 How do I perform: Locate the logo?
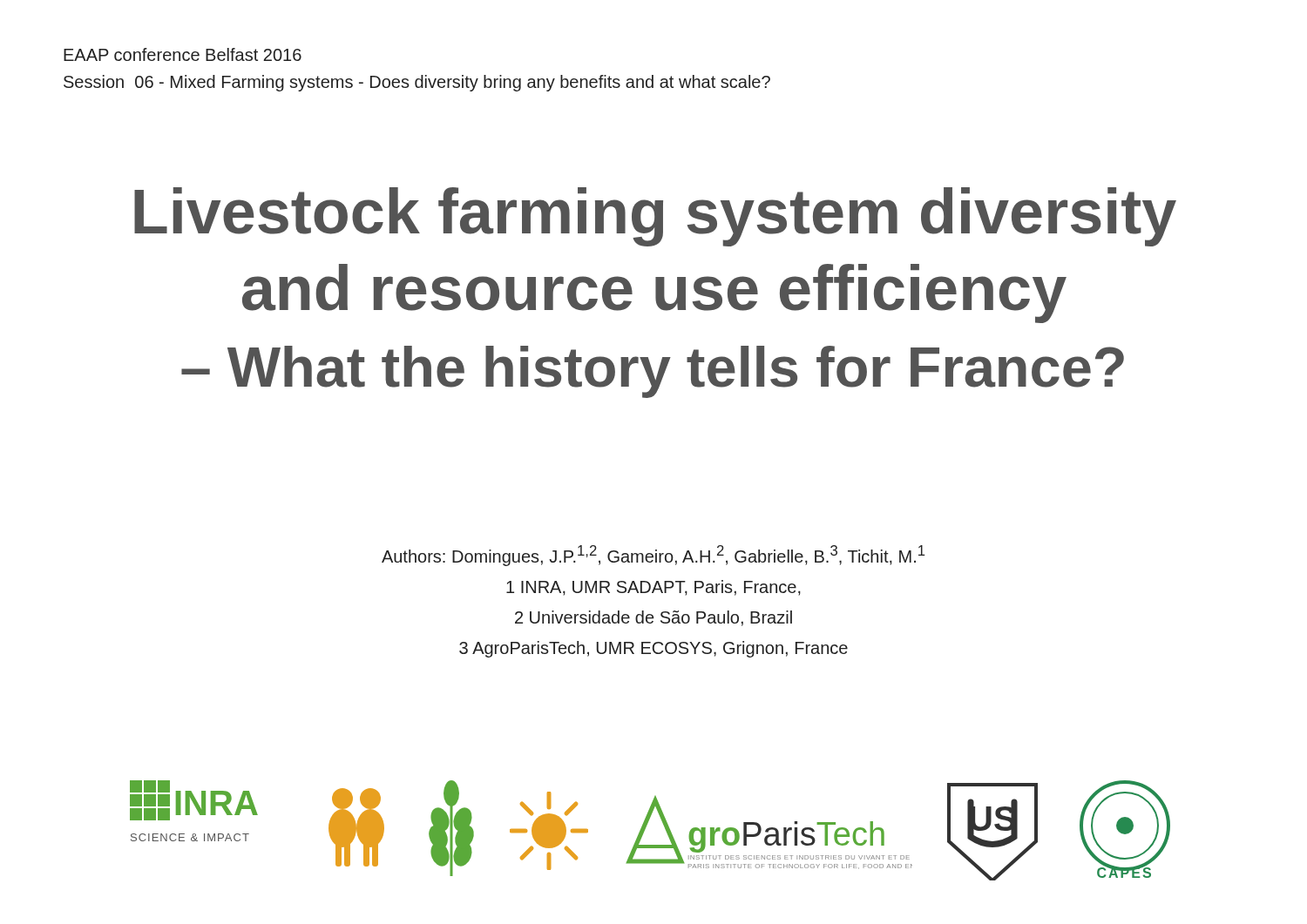[x=654, y=830]
